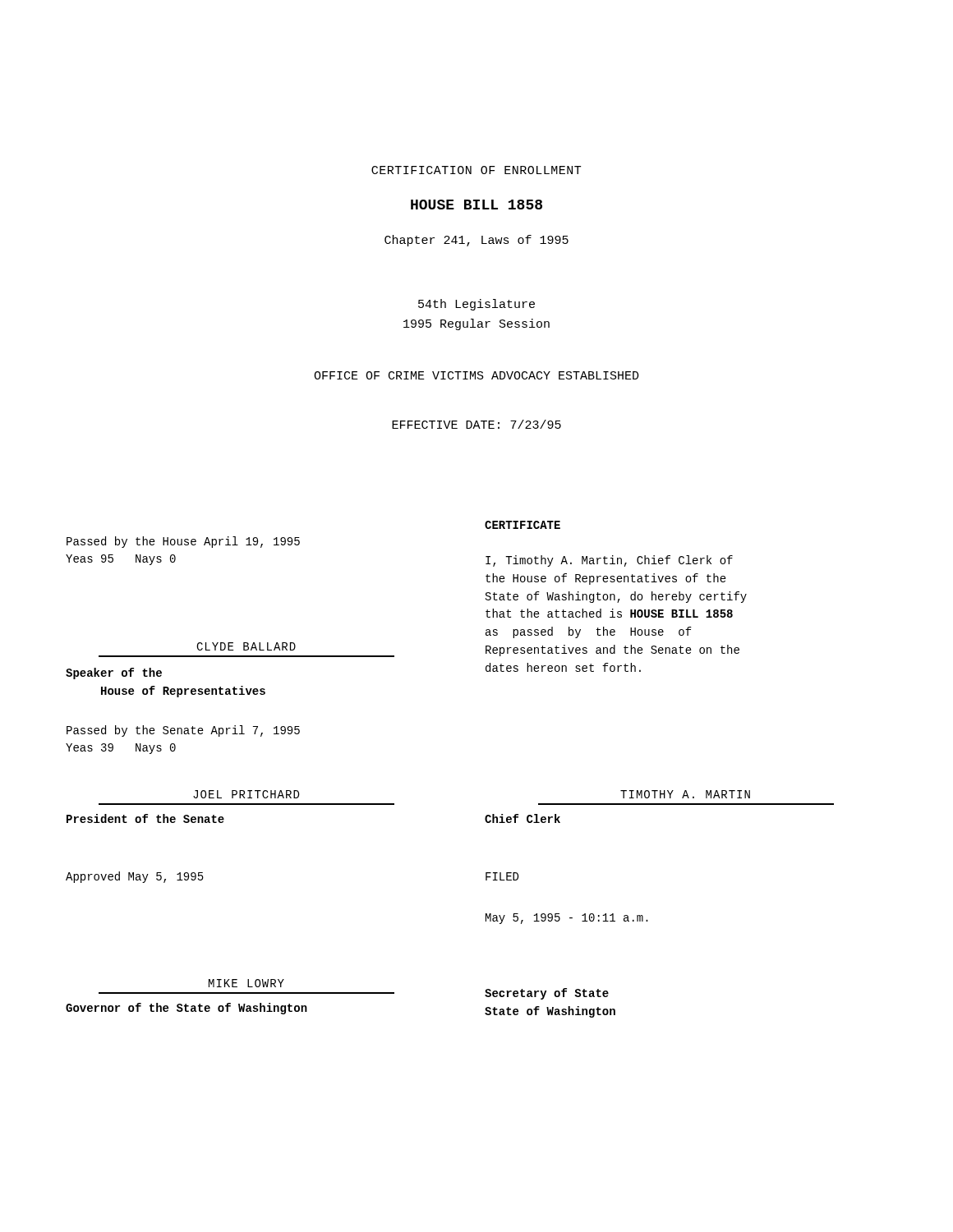Locate the text block starting "Passed by the Senate April 7, 1995"
953x1232 pixels.
183,740
